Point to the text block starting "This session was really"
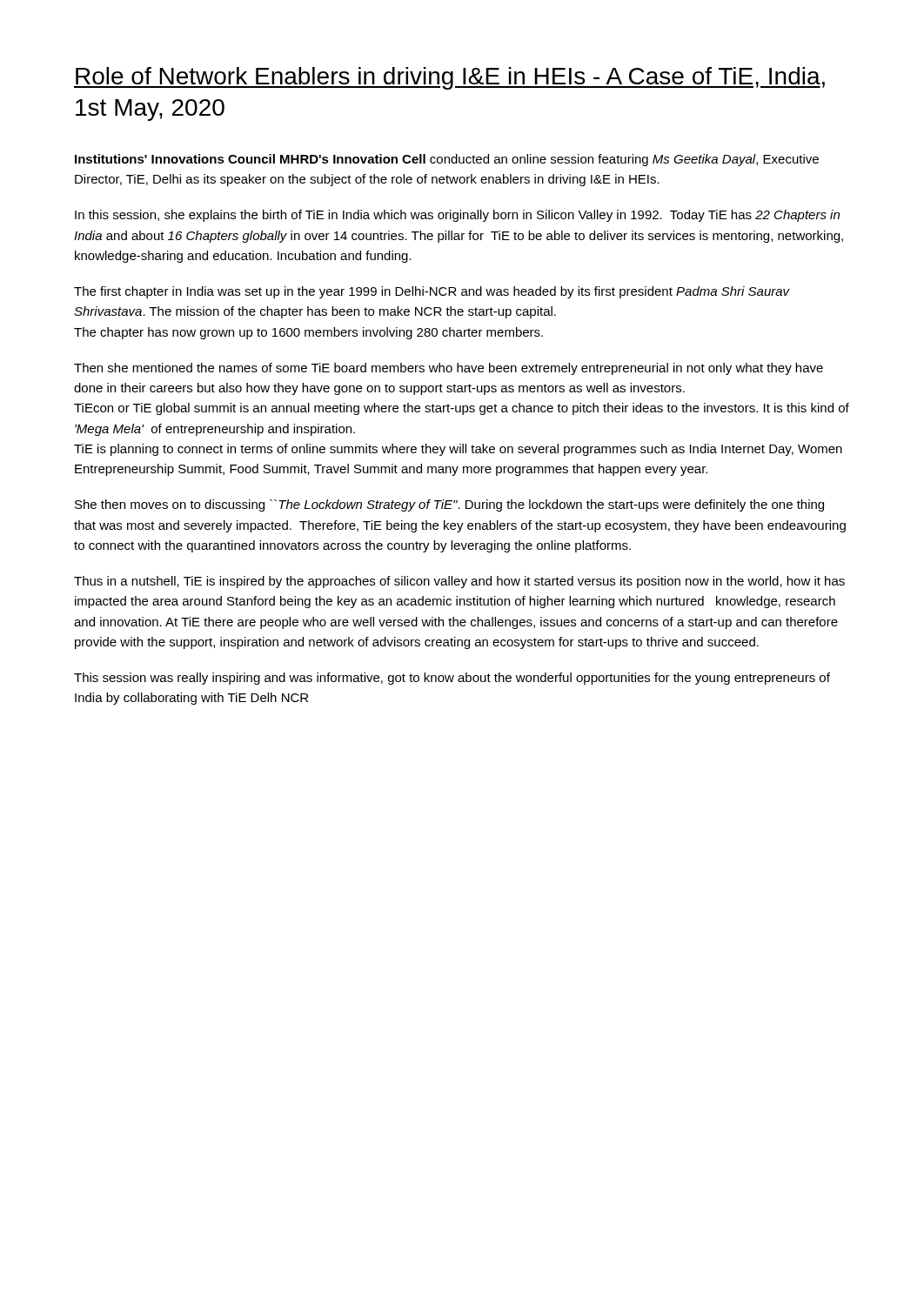 coord(452,687)
